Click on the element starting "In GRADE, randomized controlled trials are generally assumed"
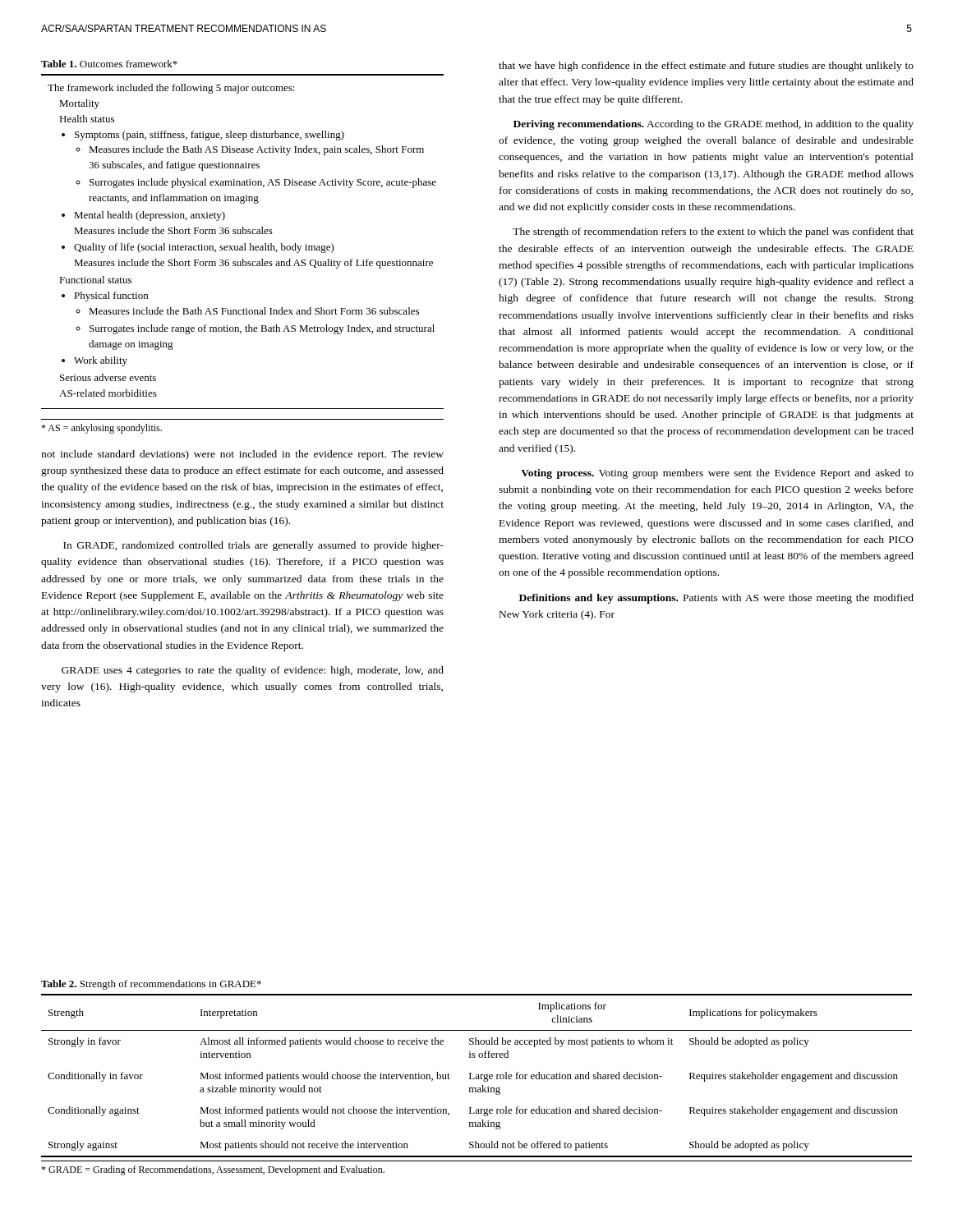953x1232 pixels. [x=242, y=595]
